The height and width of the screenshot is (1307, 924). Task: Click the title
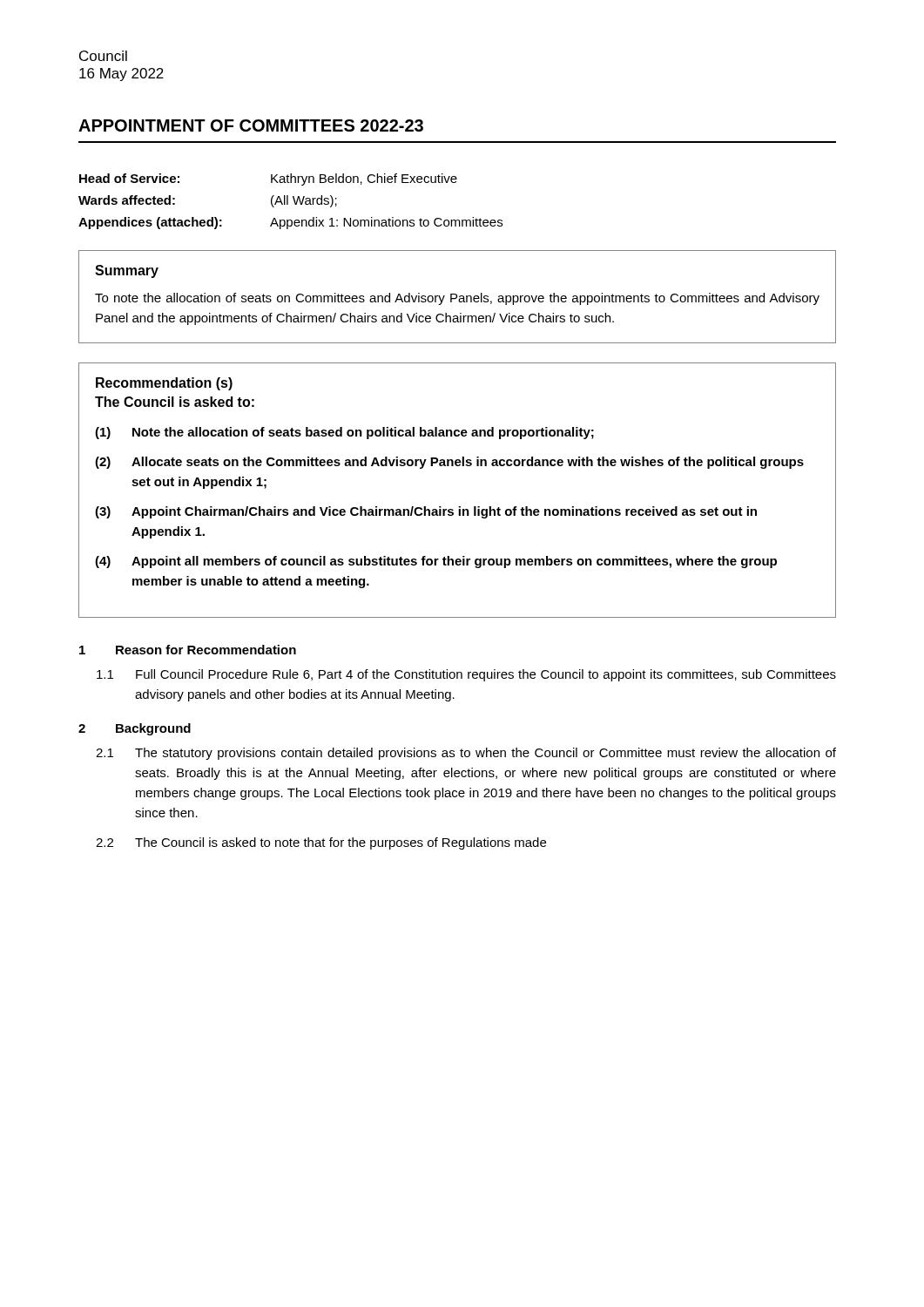coord(457,129)
